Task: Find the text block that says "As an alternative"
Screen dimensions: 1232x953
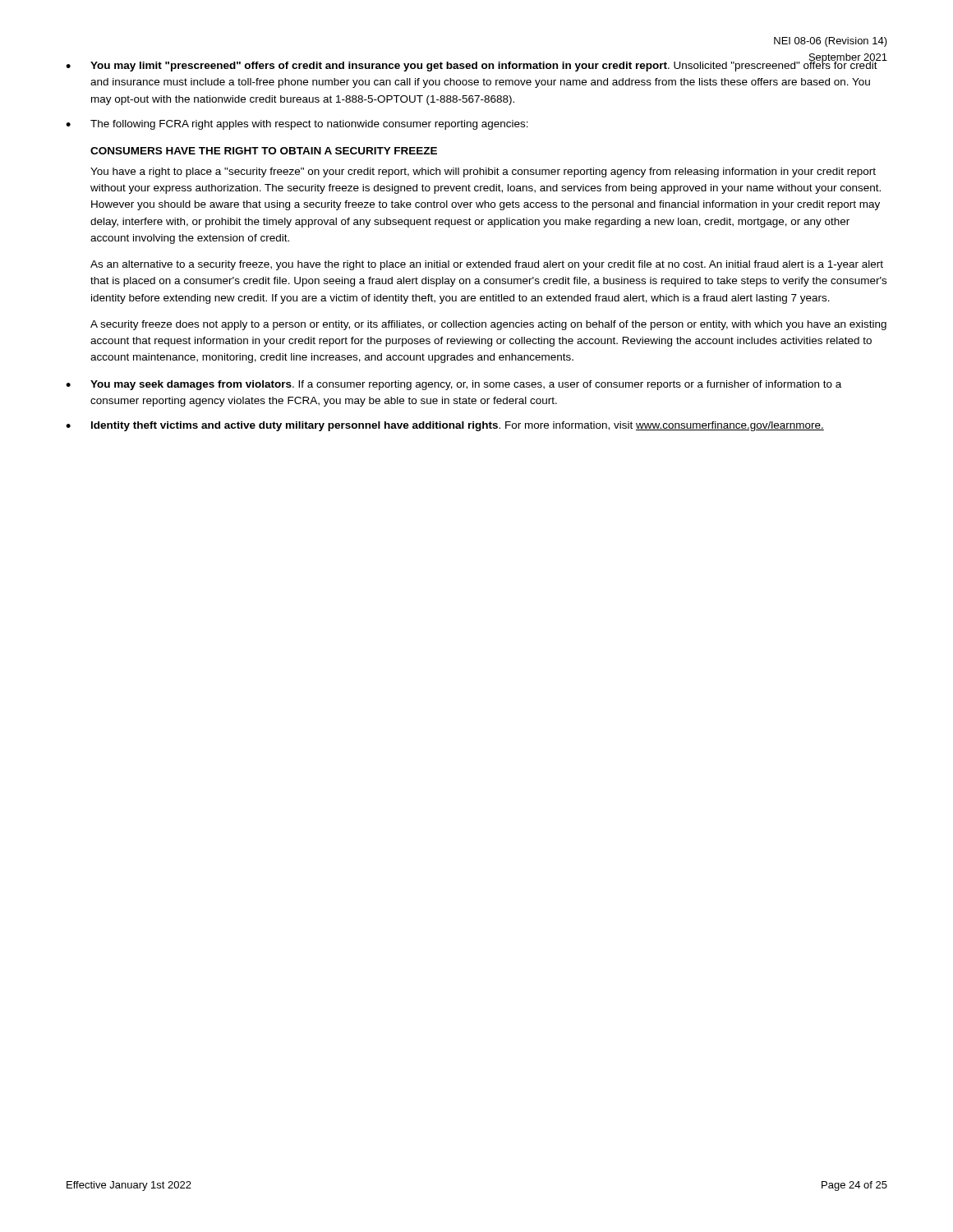Action: pos(489,281)
